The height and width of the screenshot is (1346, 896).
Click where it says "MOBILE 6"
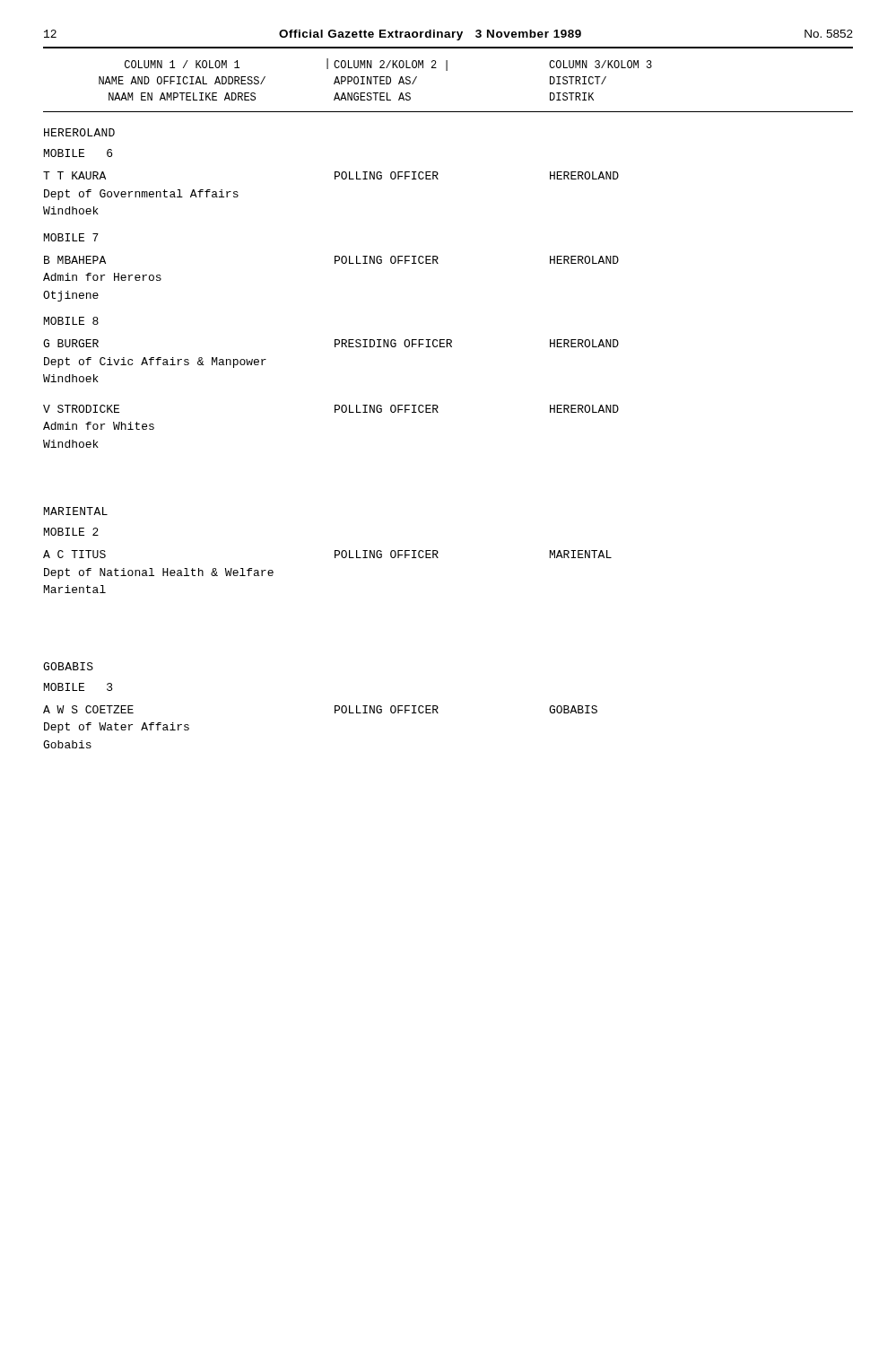coord(78,154)
